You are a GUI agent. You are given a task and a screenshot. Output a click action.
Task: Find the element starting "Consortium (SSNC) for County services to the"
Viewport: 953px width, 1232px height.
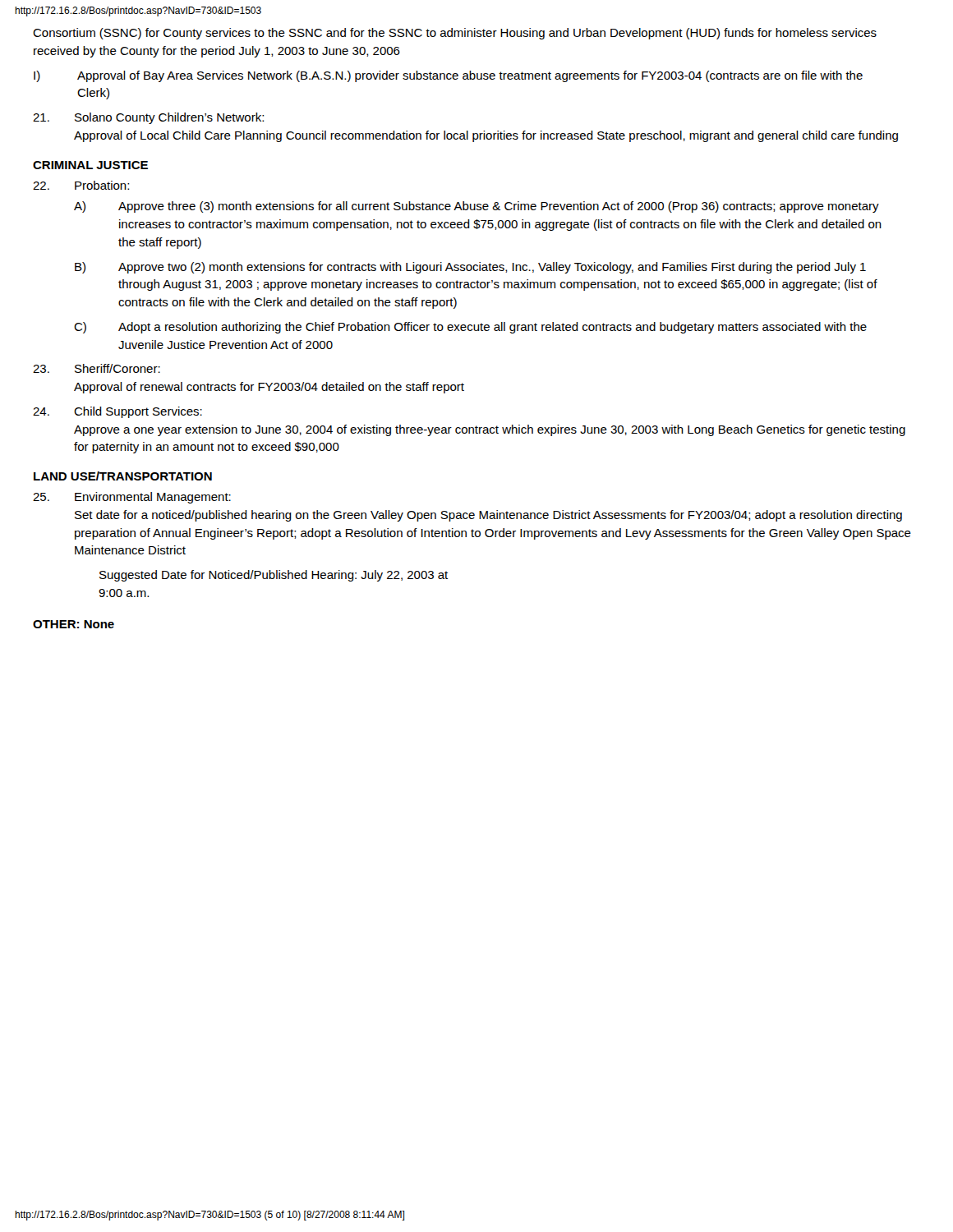(455, 41)
